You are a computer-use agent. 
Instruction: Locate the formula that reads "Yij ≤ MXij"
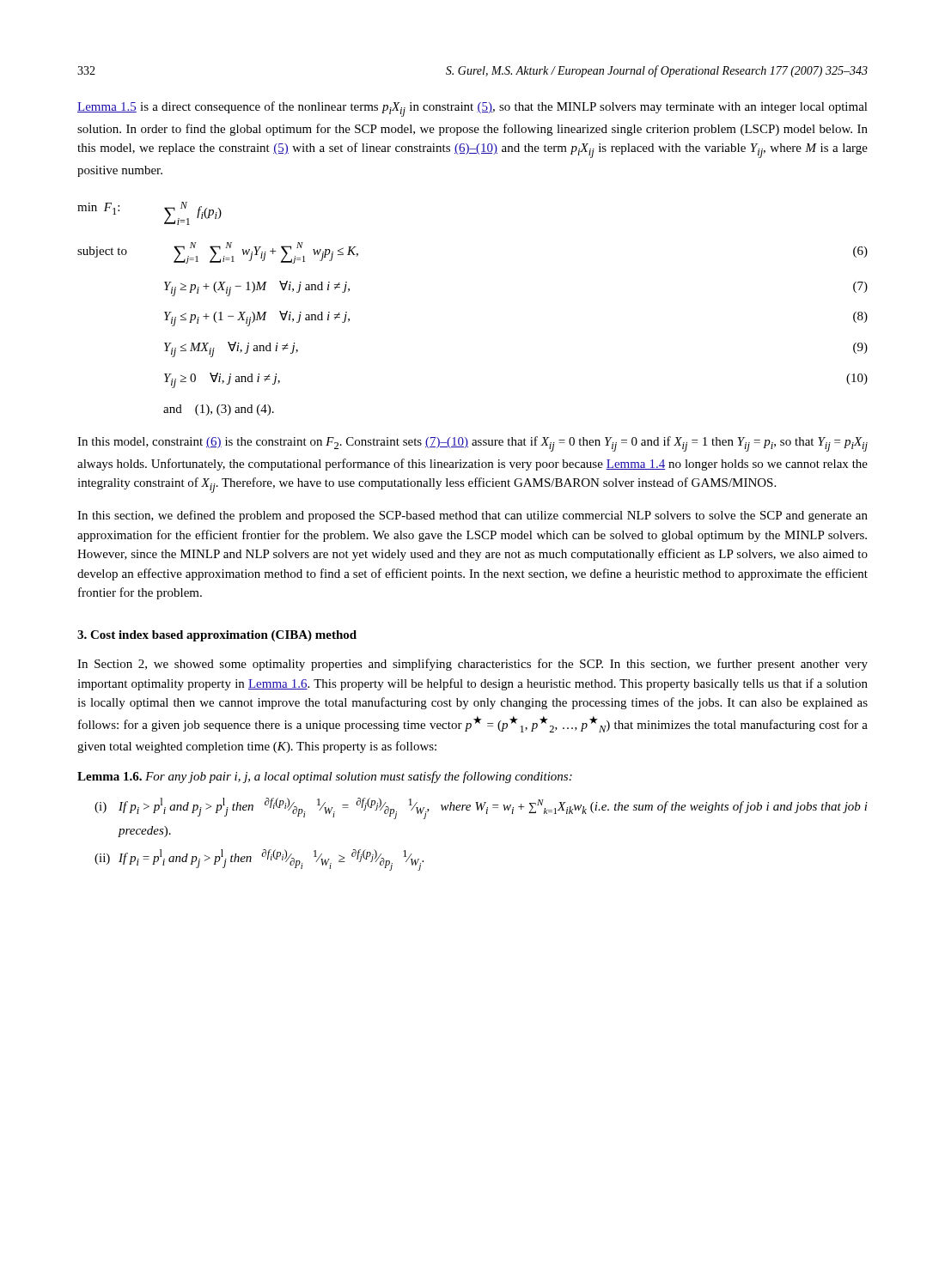point(234,348)
